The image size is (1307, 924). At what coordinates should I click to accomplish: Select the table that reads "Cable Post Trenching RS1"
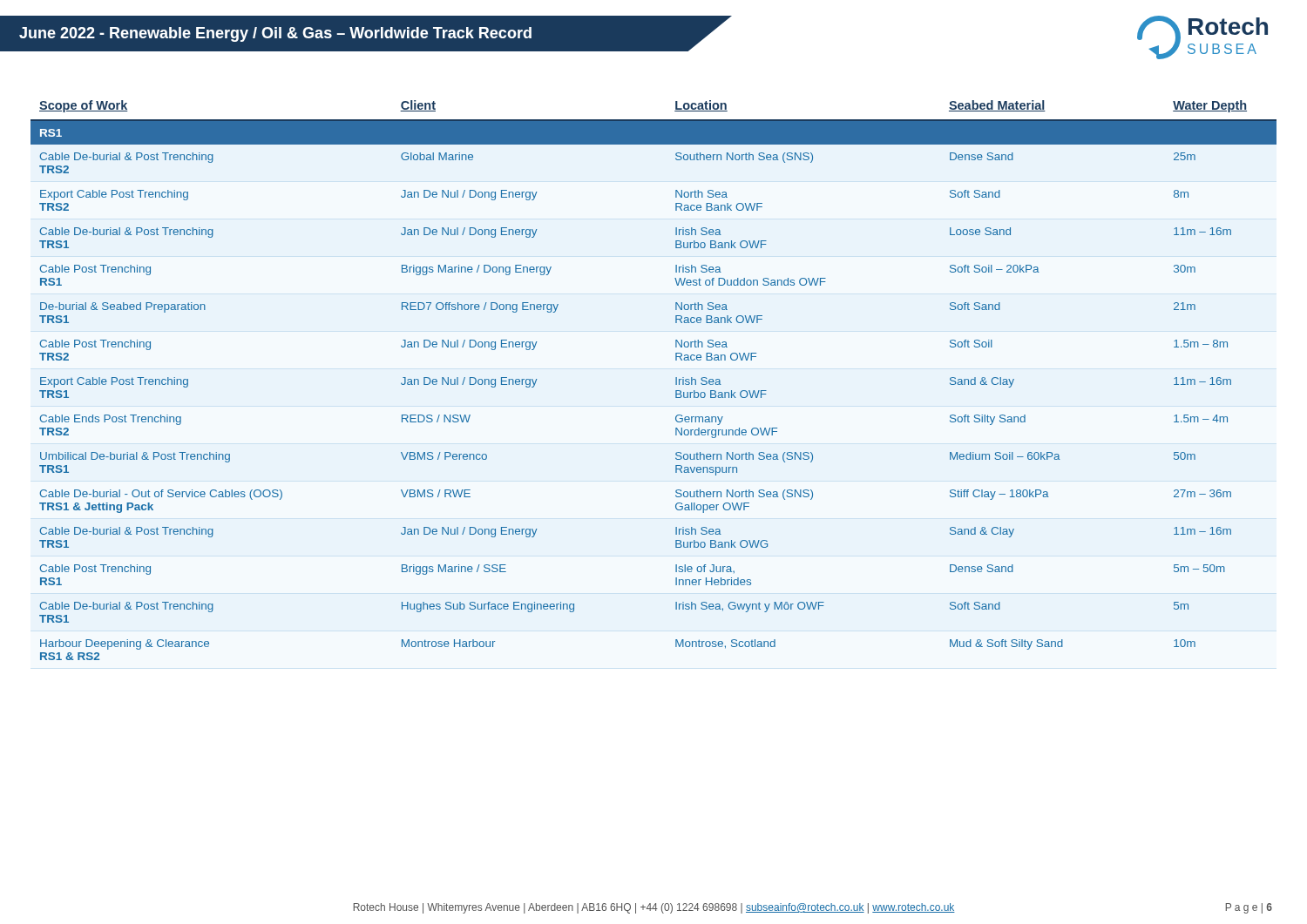pos(654,484)
